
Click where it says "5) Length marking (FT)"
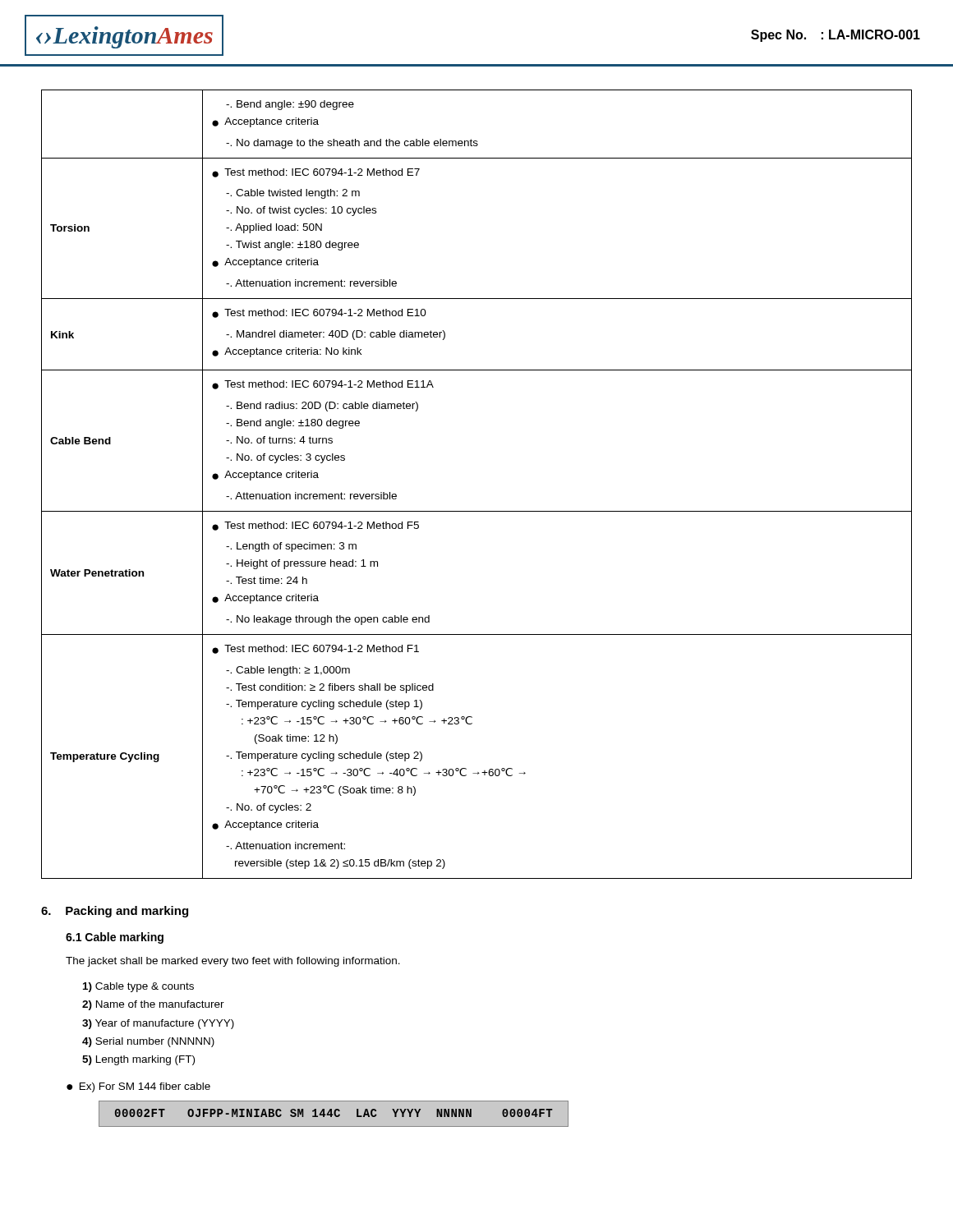[139, 1059]
